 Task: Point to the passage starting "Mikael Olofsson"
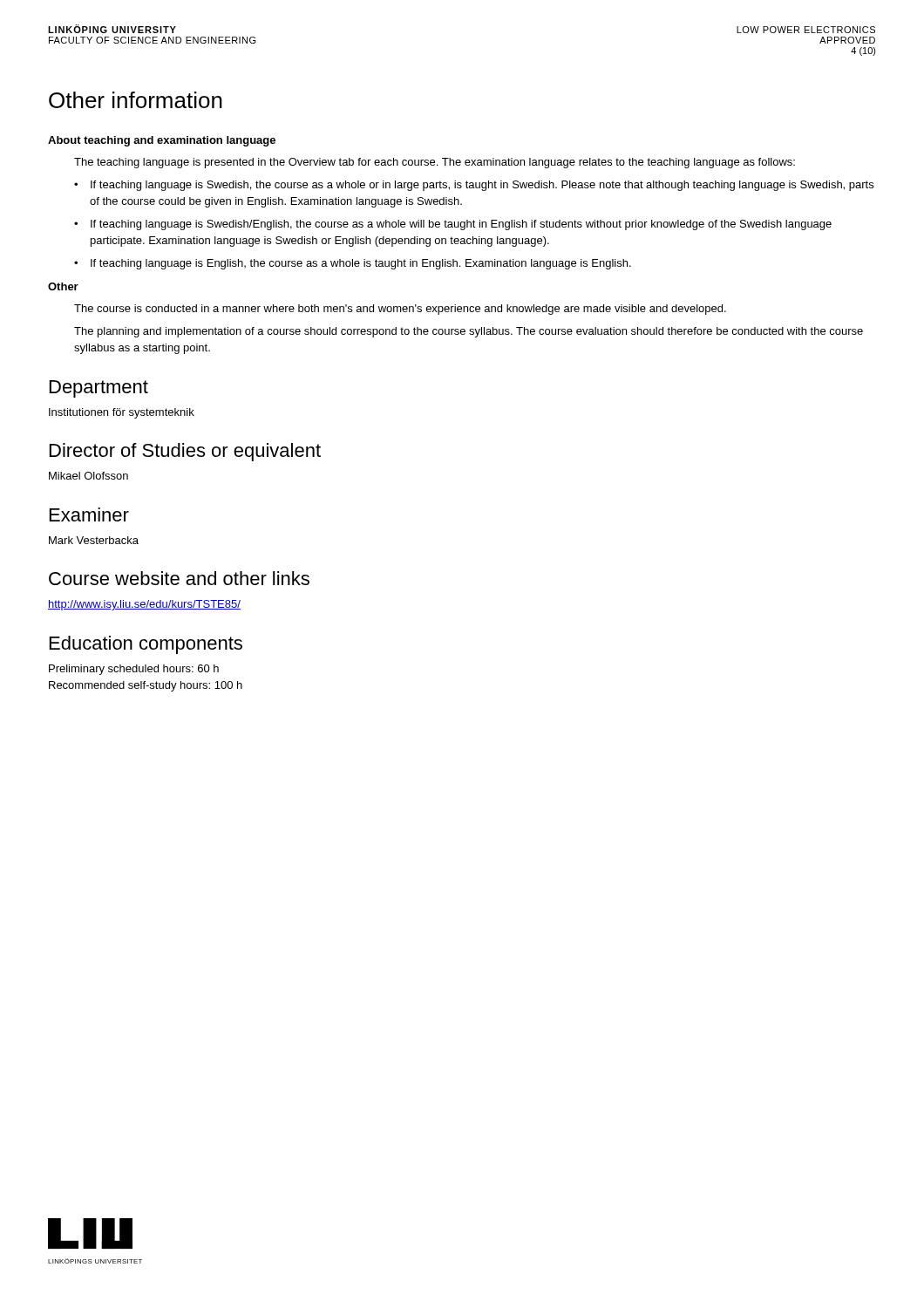pyautogui.click(x=88, y=476)
